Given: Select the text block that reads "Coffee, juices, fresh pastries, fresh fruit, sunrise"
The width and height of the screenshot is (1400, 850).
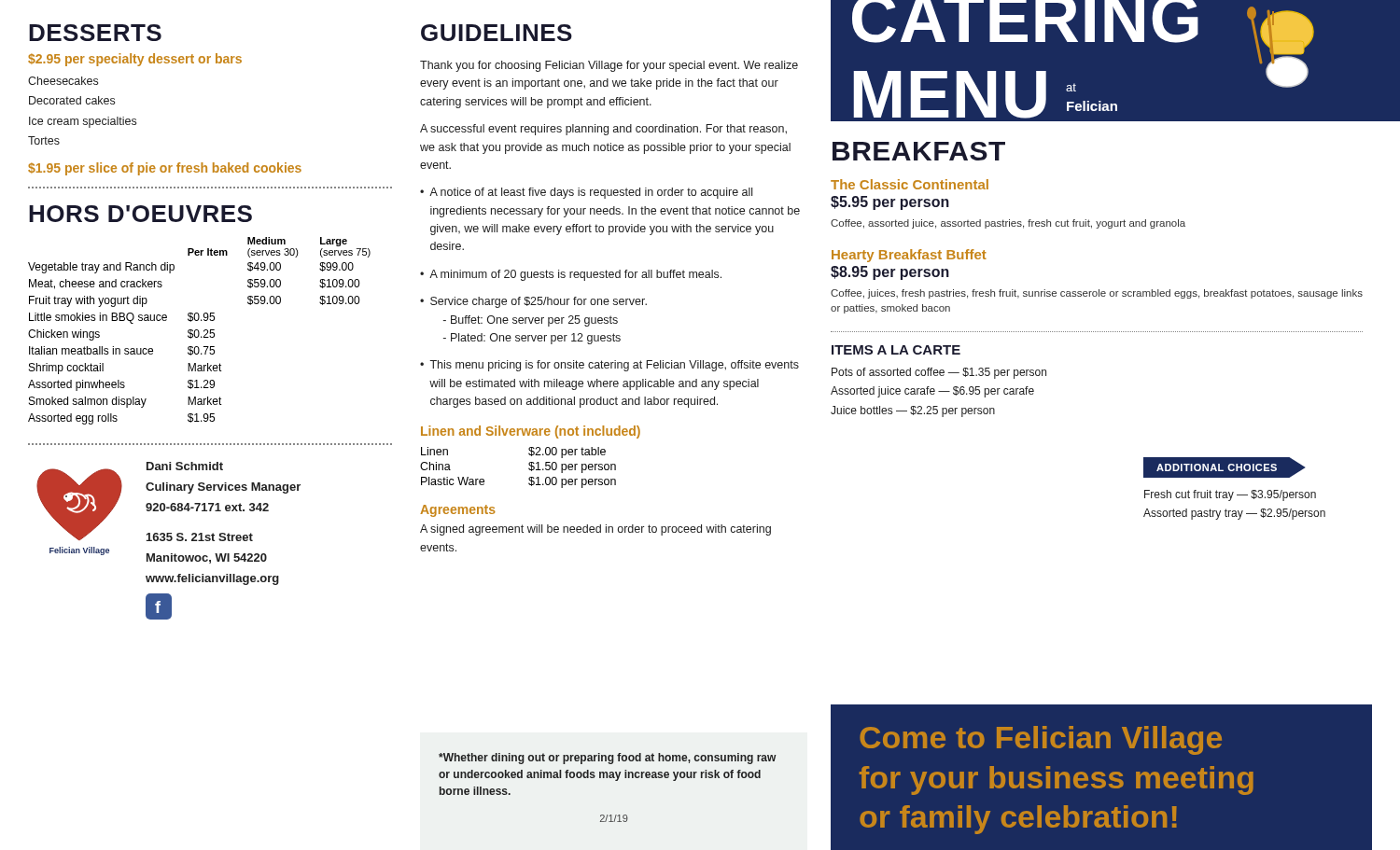Looking at the screenshot, I should coord(1097,300).
